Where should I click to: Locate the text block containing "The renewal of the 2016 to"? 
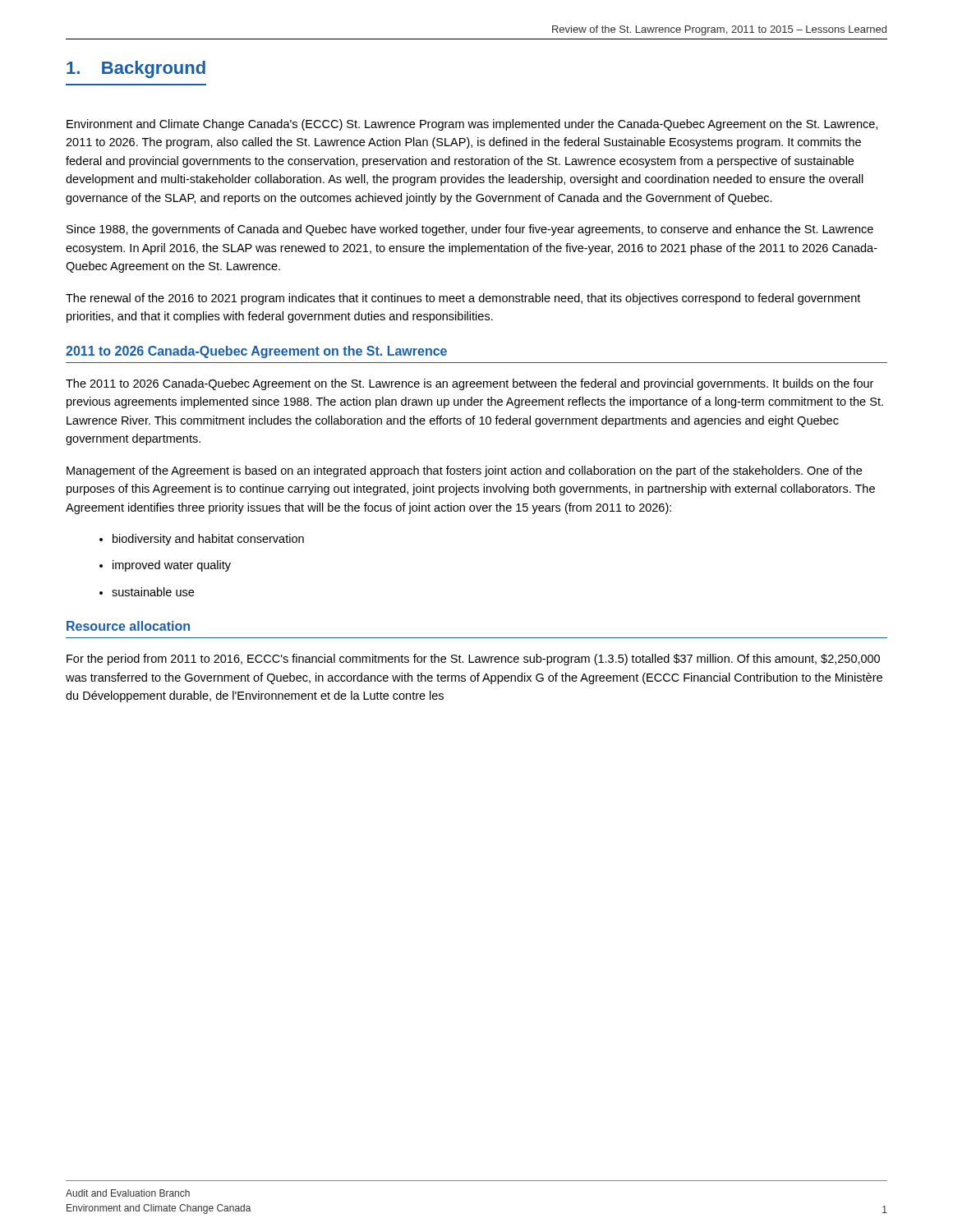pos(476,307)
